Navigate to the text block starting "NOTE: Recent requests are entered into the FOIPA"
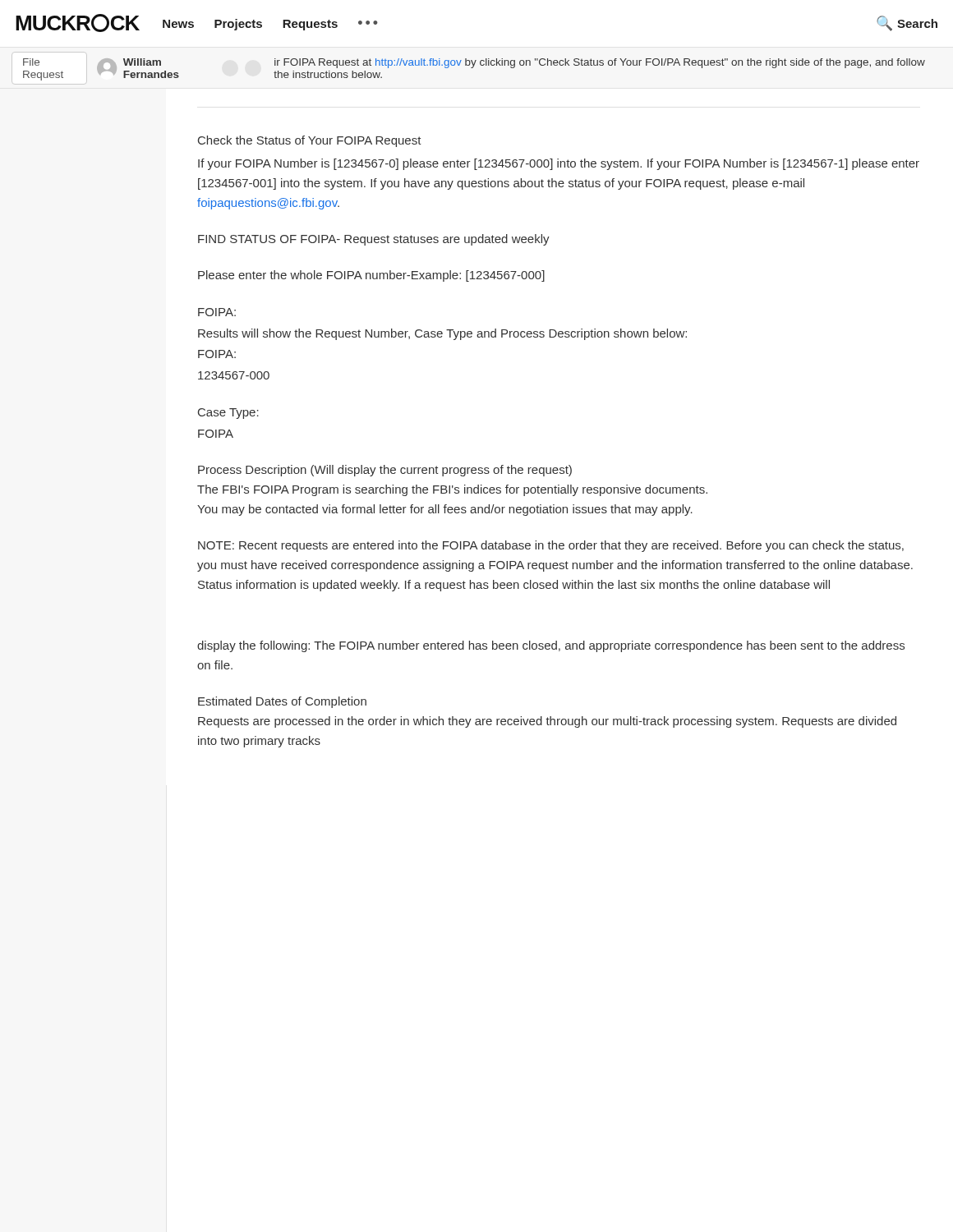Screen dimensions: 1232x953 point(559,565)
